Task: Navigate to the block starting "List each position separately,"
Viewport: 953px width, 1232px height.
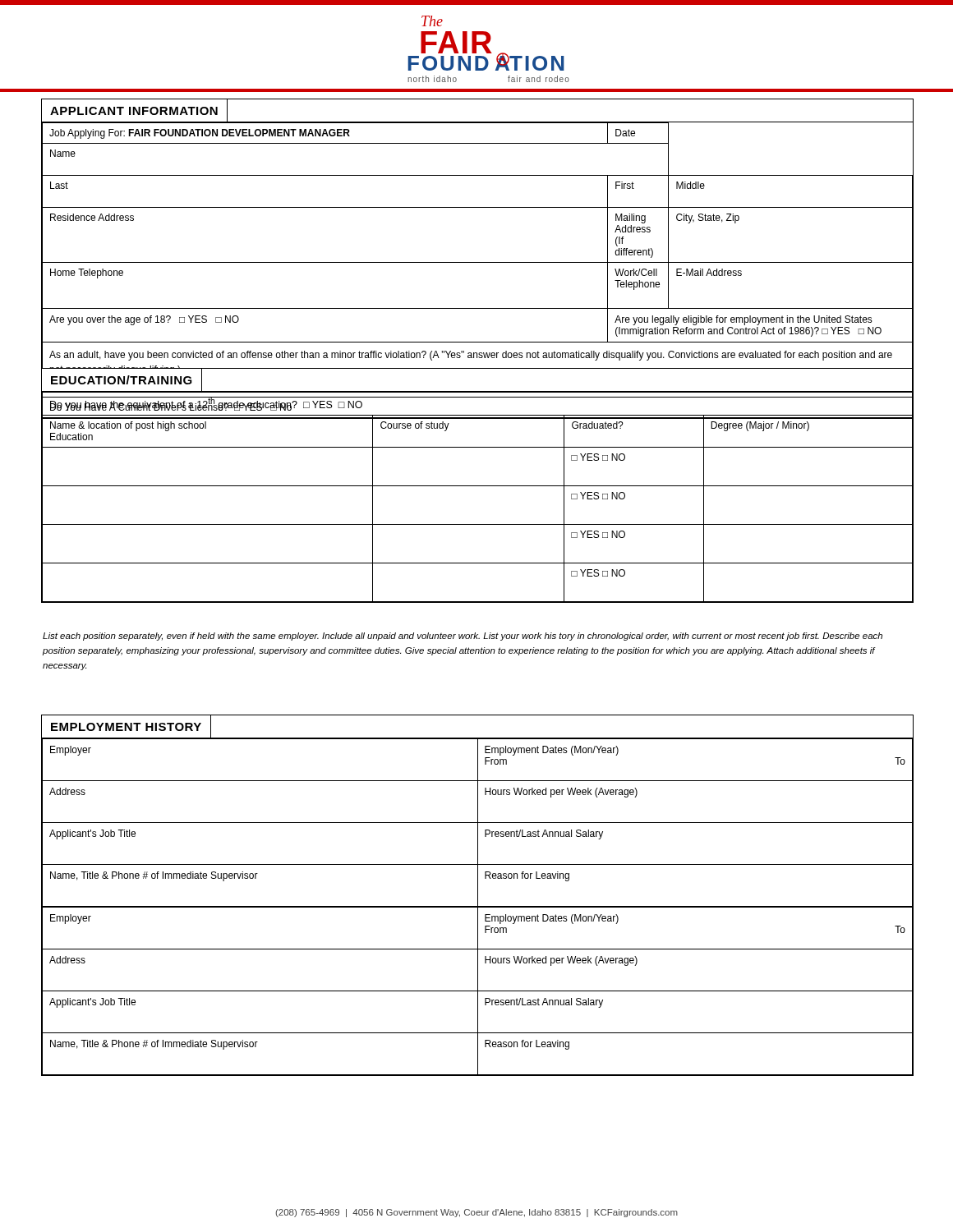Action: click(463, 650)
